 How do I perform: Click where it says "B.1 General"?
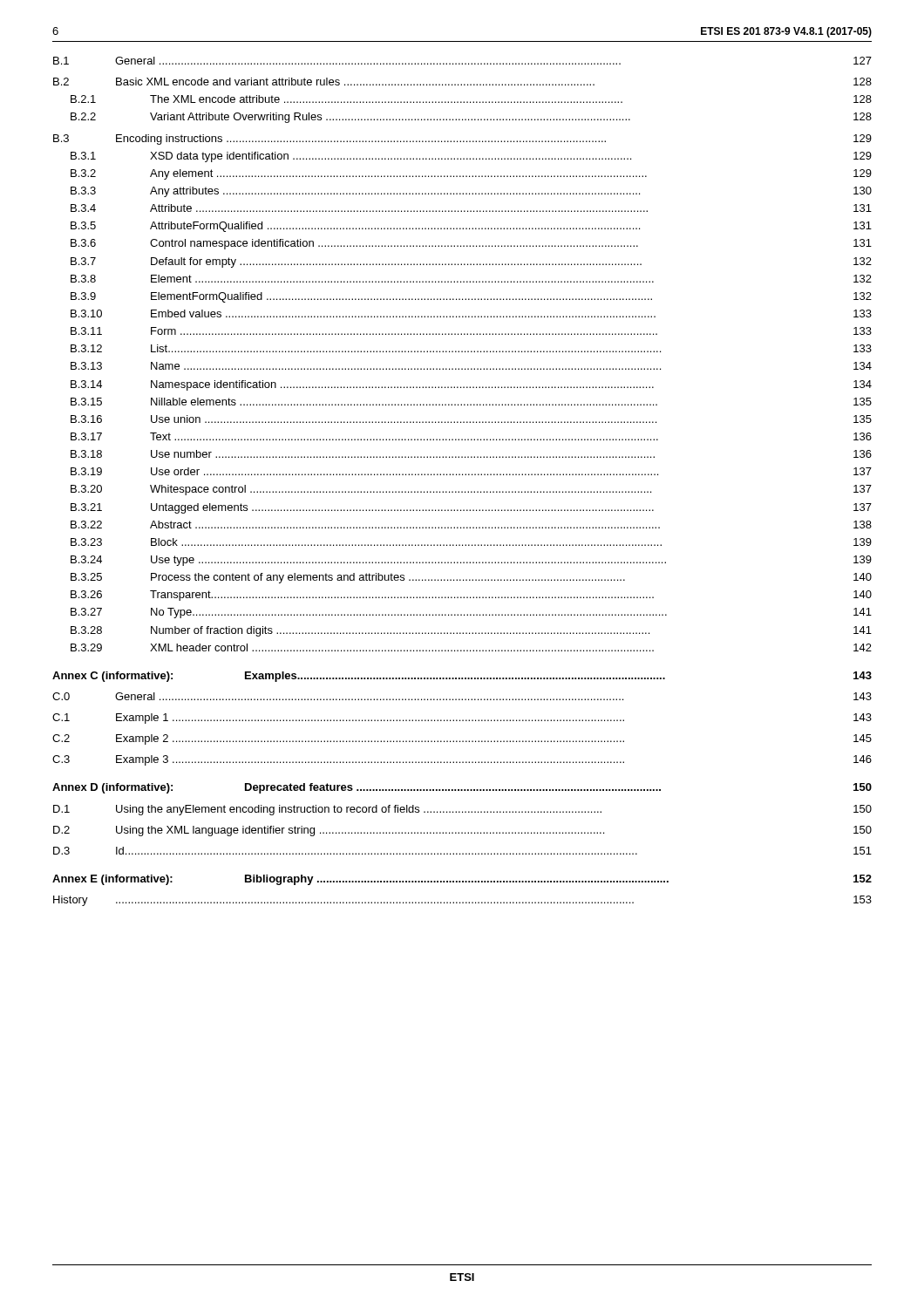click(462, 61)
